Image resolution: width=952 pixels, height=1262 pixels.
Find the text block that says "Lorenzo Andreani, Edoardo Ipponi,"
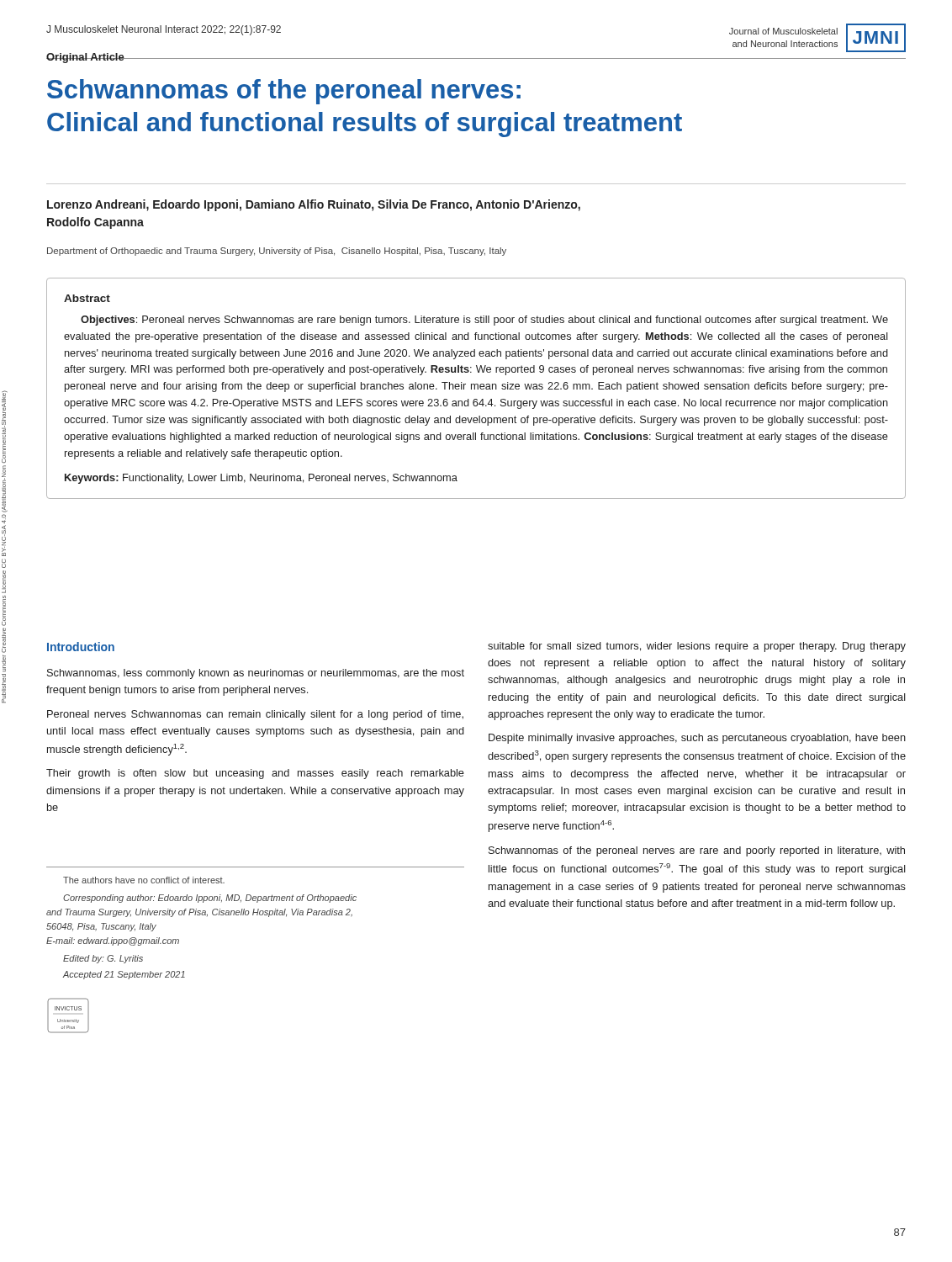314,213
